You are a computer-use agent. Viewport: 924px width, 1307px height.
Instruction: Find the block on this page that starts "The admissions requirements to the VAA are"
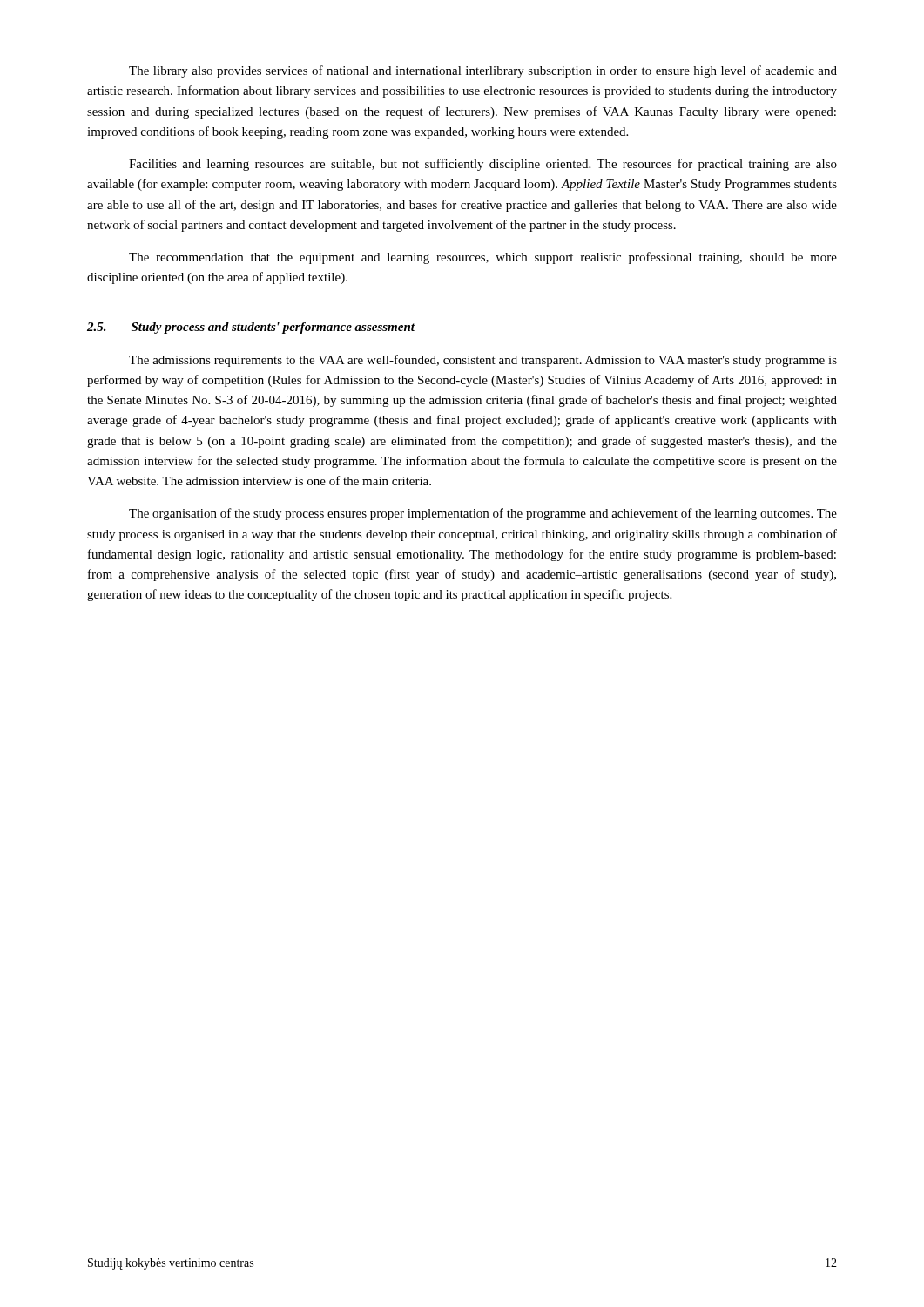pyautogui.click(x=462, y=420)
